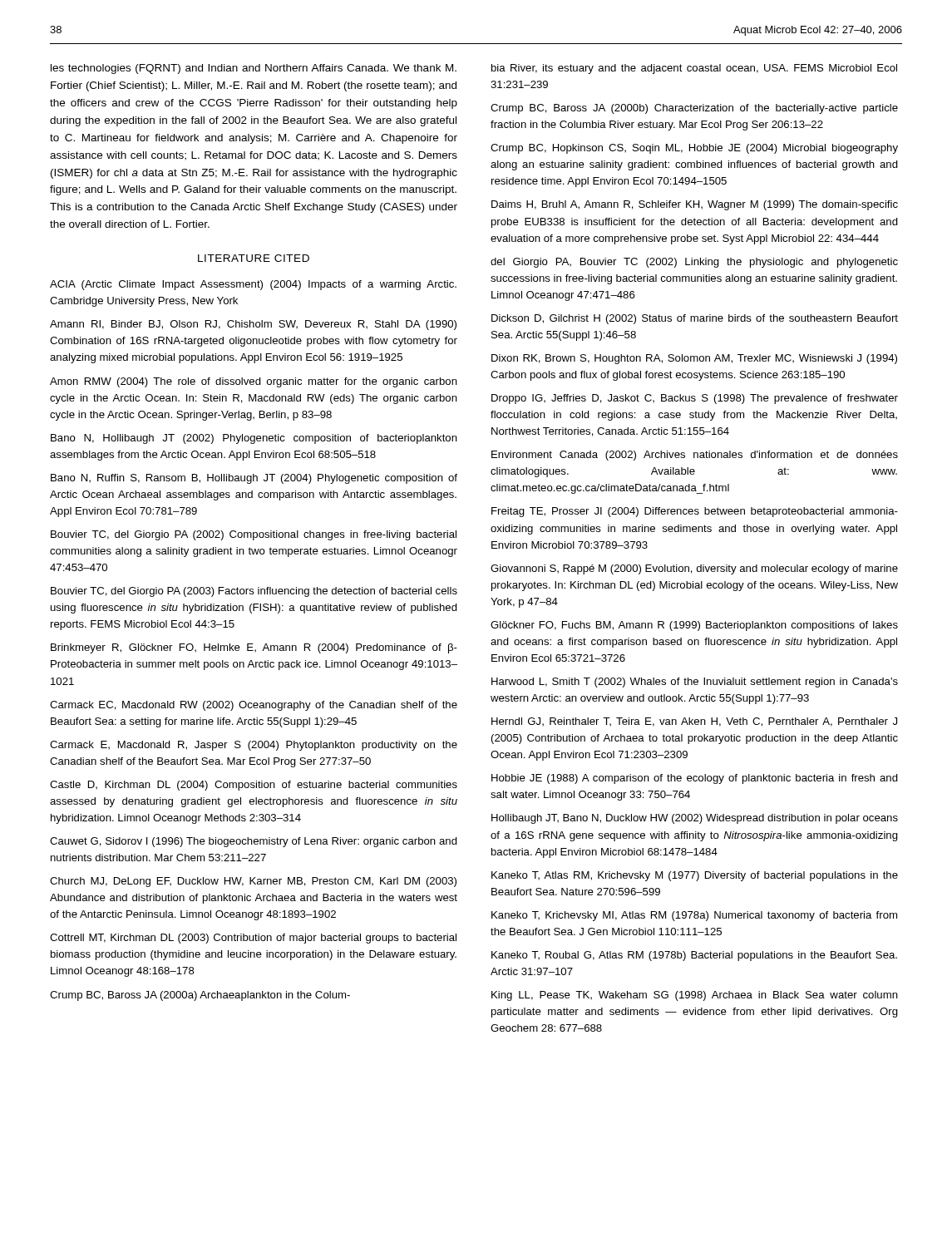Point to the element starting "Church MJ, DeLong EF, Ducklow HW,"
Viewport: 952px width, 1247px height.
tap(254, 898)
